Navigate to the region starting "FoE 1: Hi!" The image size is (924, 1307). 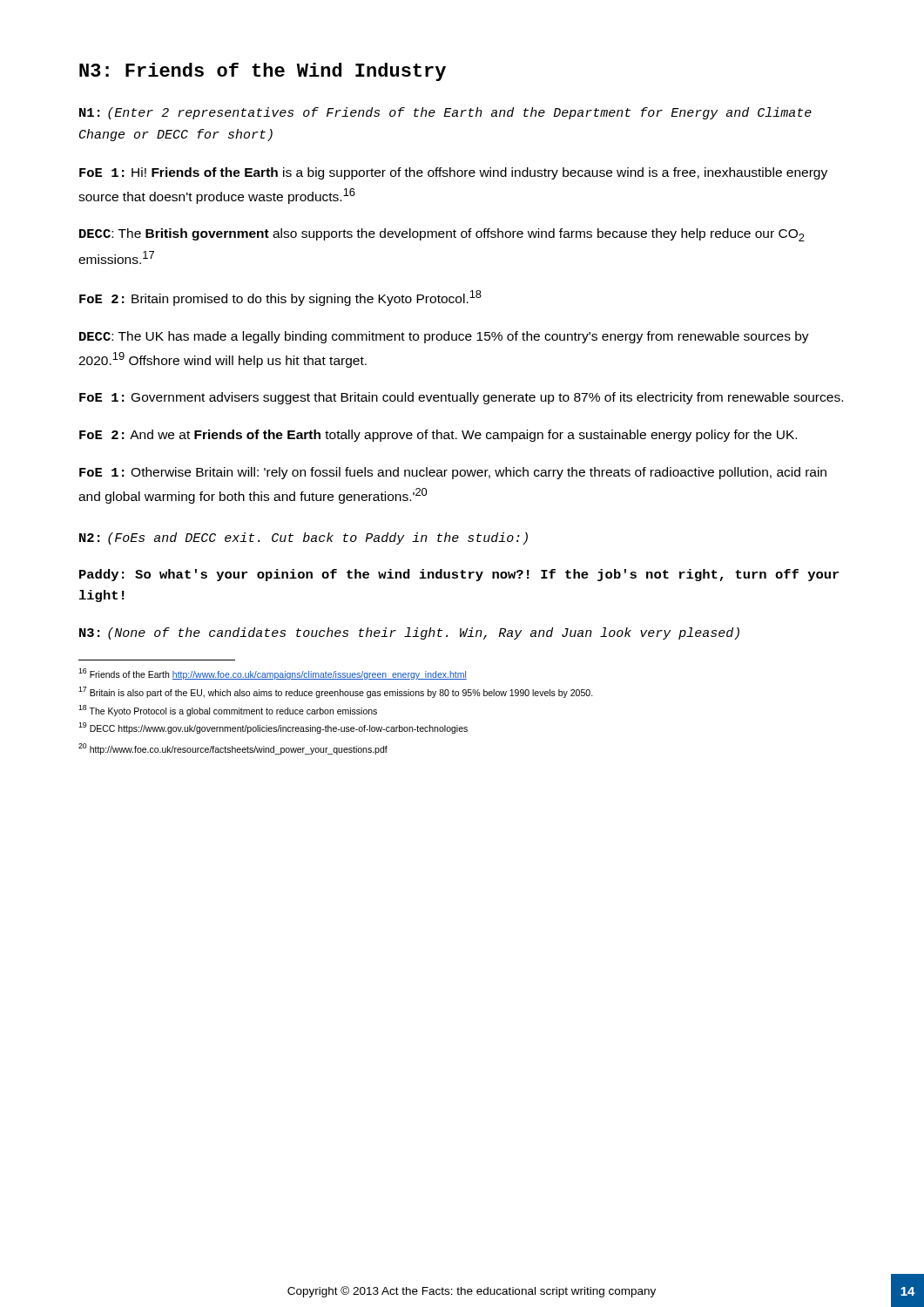pyautogui.click(x=453, y=184)
